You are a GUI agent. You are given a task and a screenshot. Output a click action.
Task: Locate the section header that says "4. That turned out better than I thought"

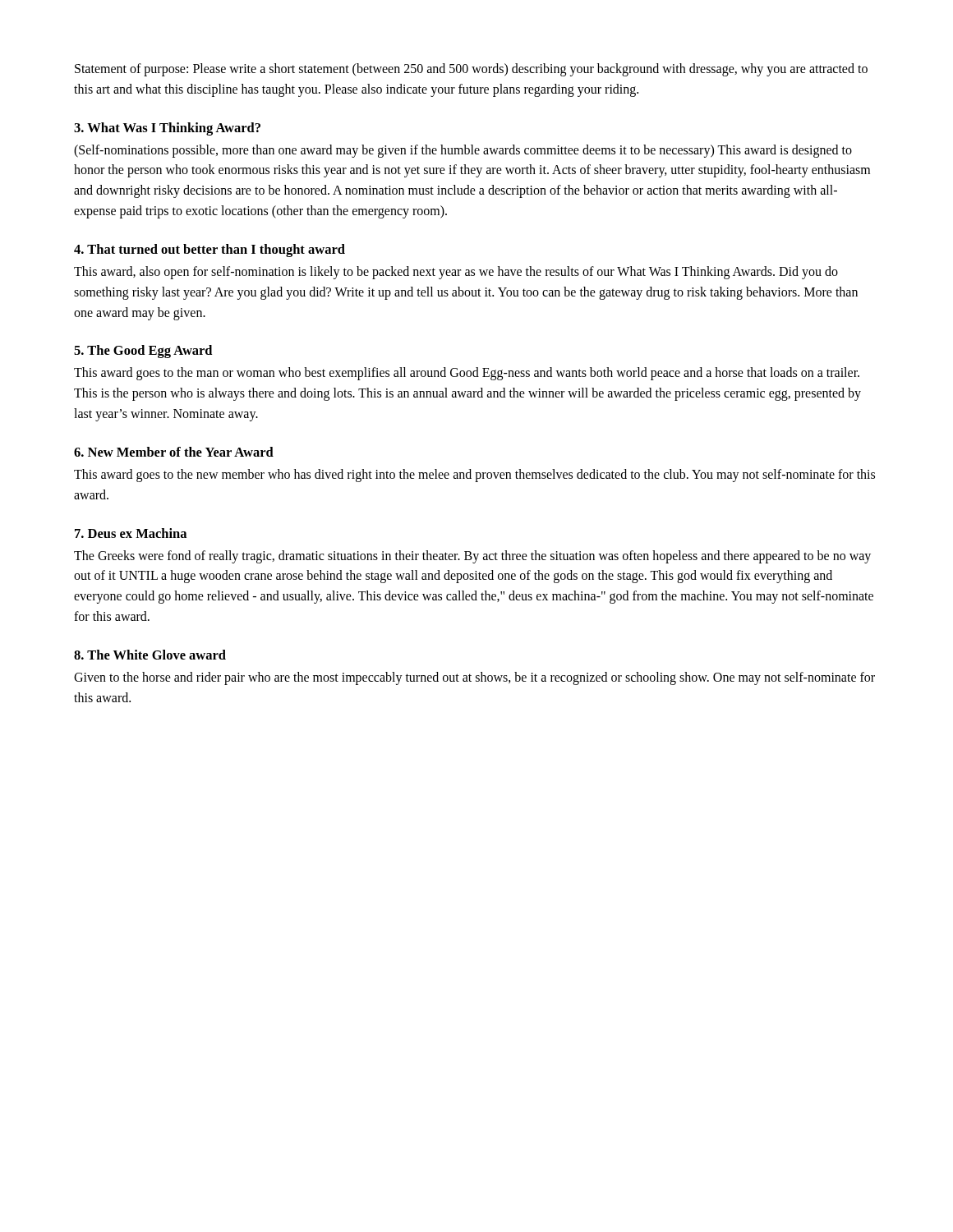pyautogui.click(x=209, y=249)
